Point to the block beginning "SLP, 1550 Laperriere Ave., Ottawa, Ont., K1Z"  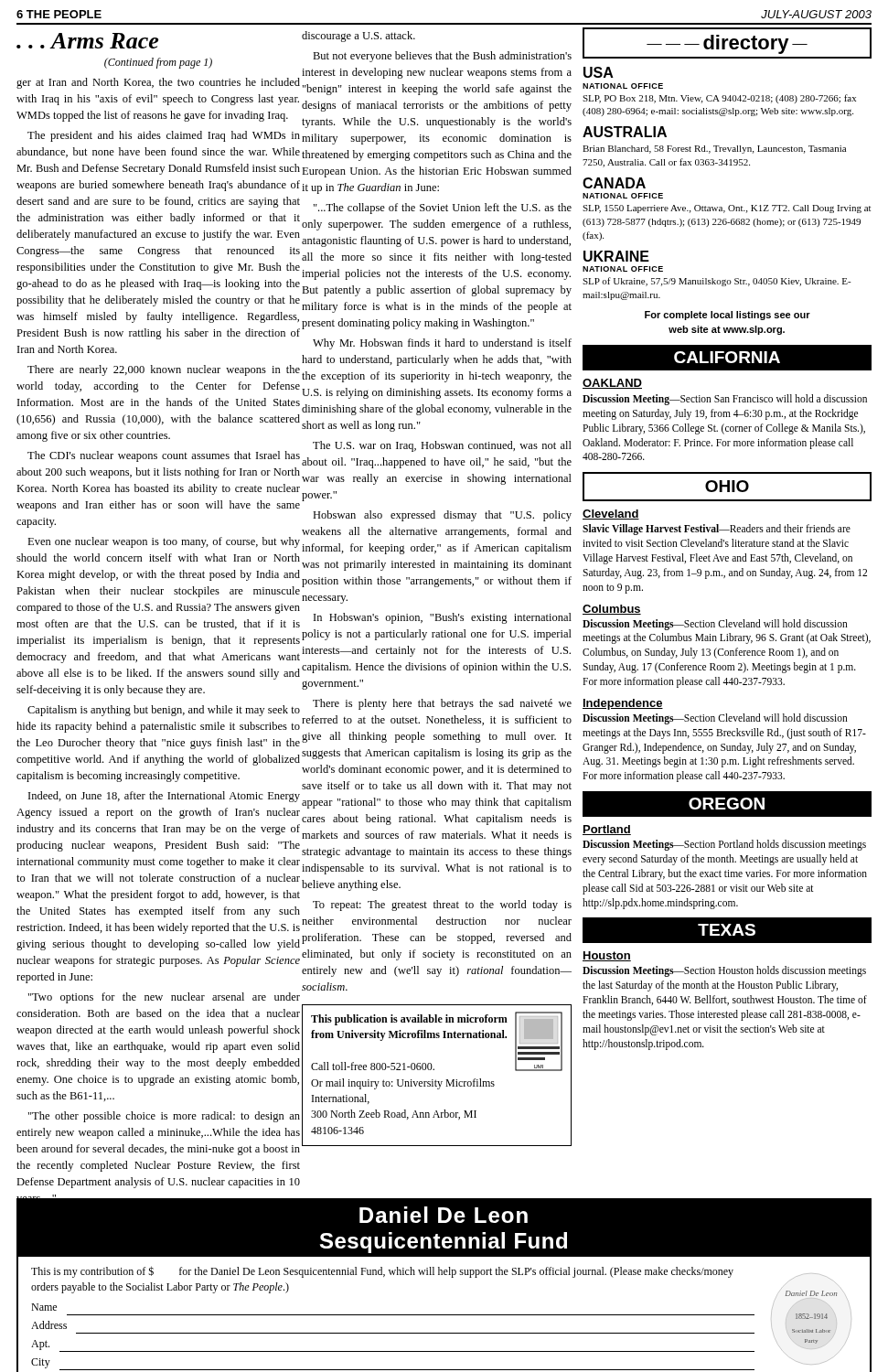point(727,221)
